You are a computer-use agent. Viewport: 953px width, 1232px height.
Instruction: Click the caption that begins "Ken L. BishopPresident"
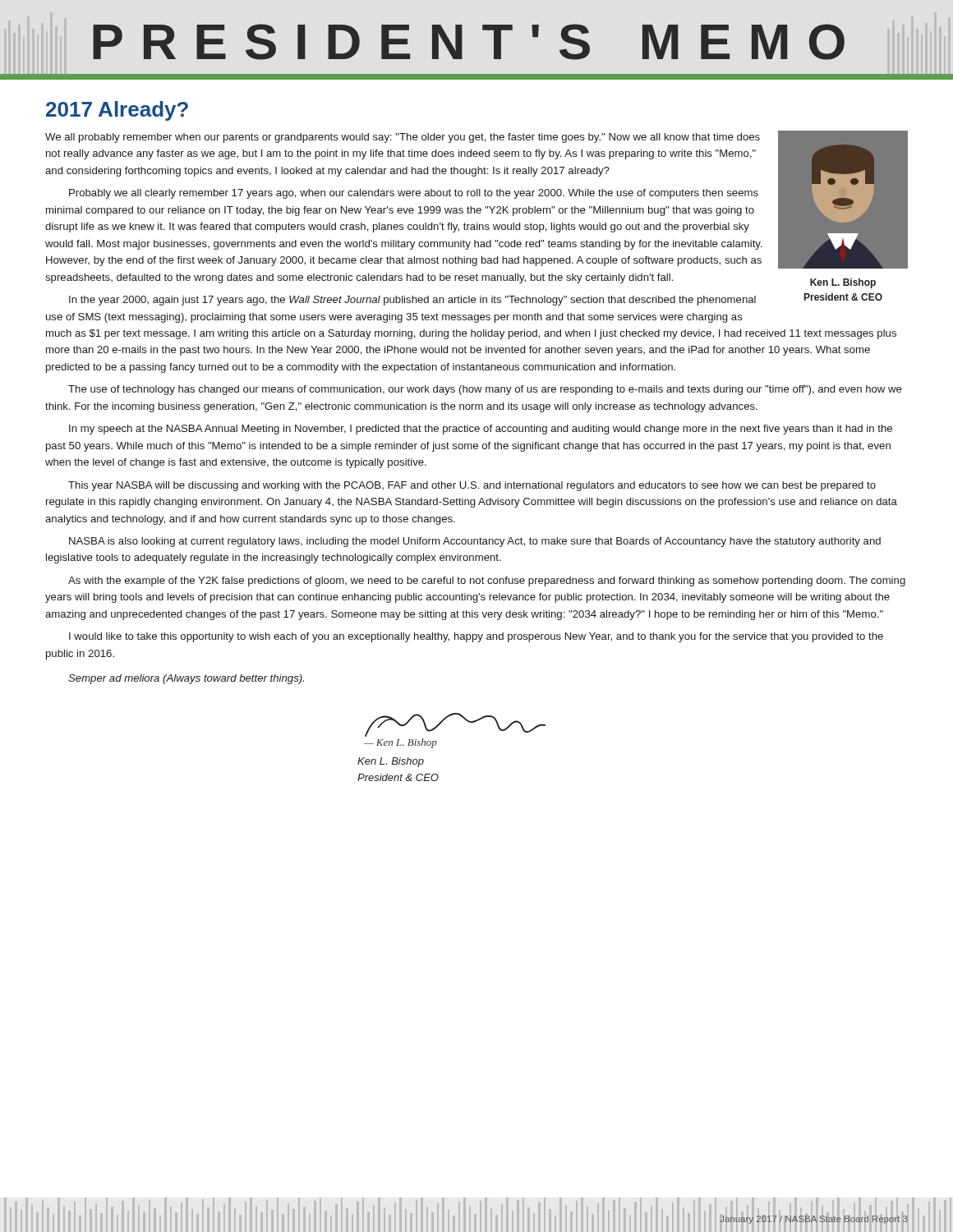click(843, 290)
